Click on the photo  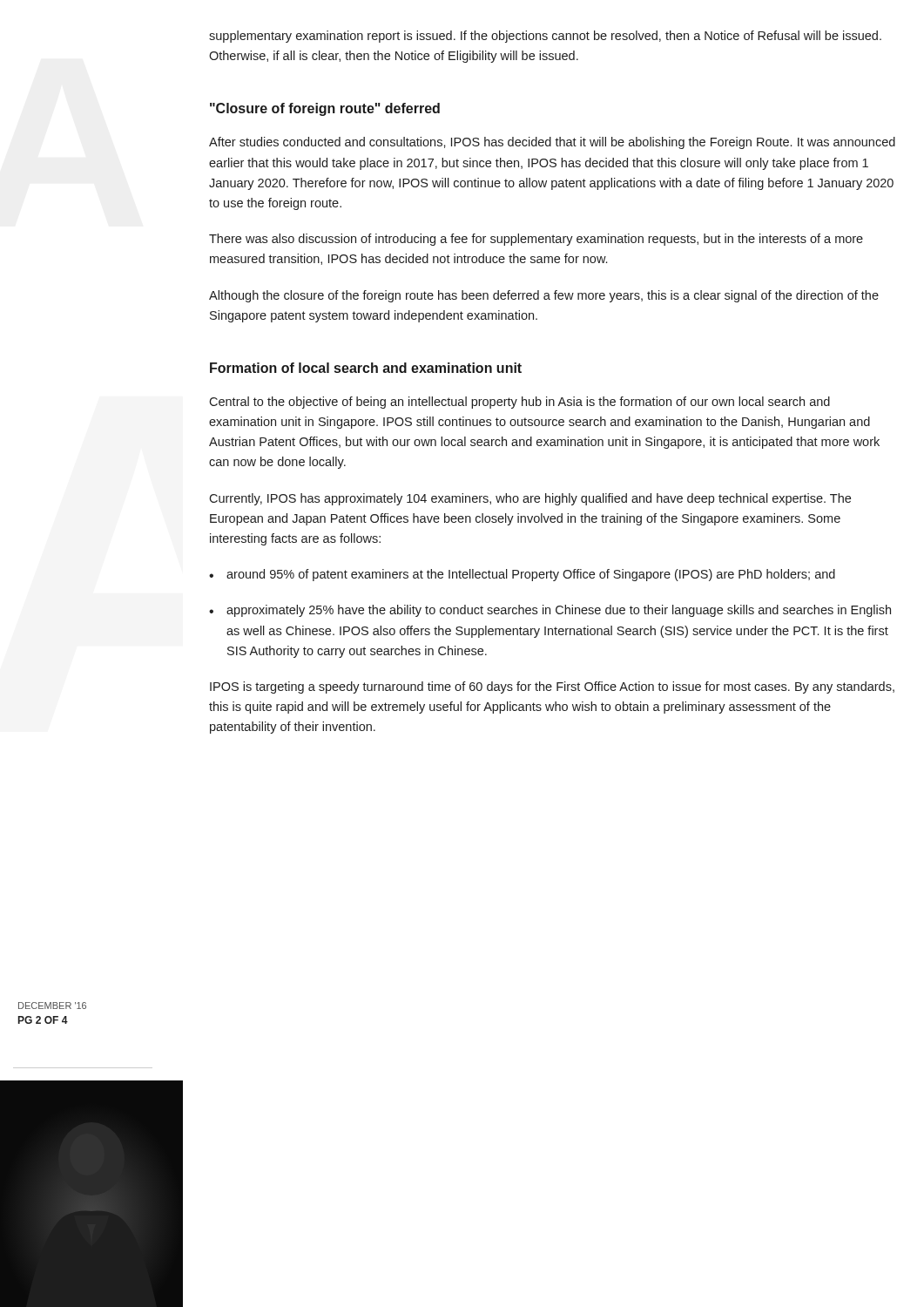click(91, 1194)
